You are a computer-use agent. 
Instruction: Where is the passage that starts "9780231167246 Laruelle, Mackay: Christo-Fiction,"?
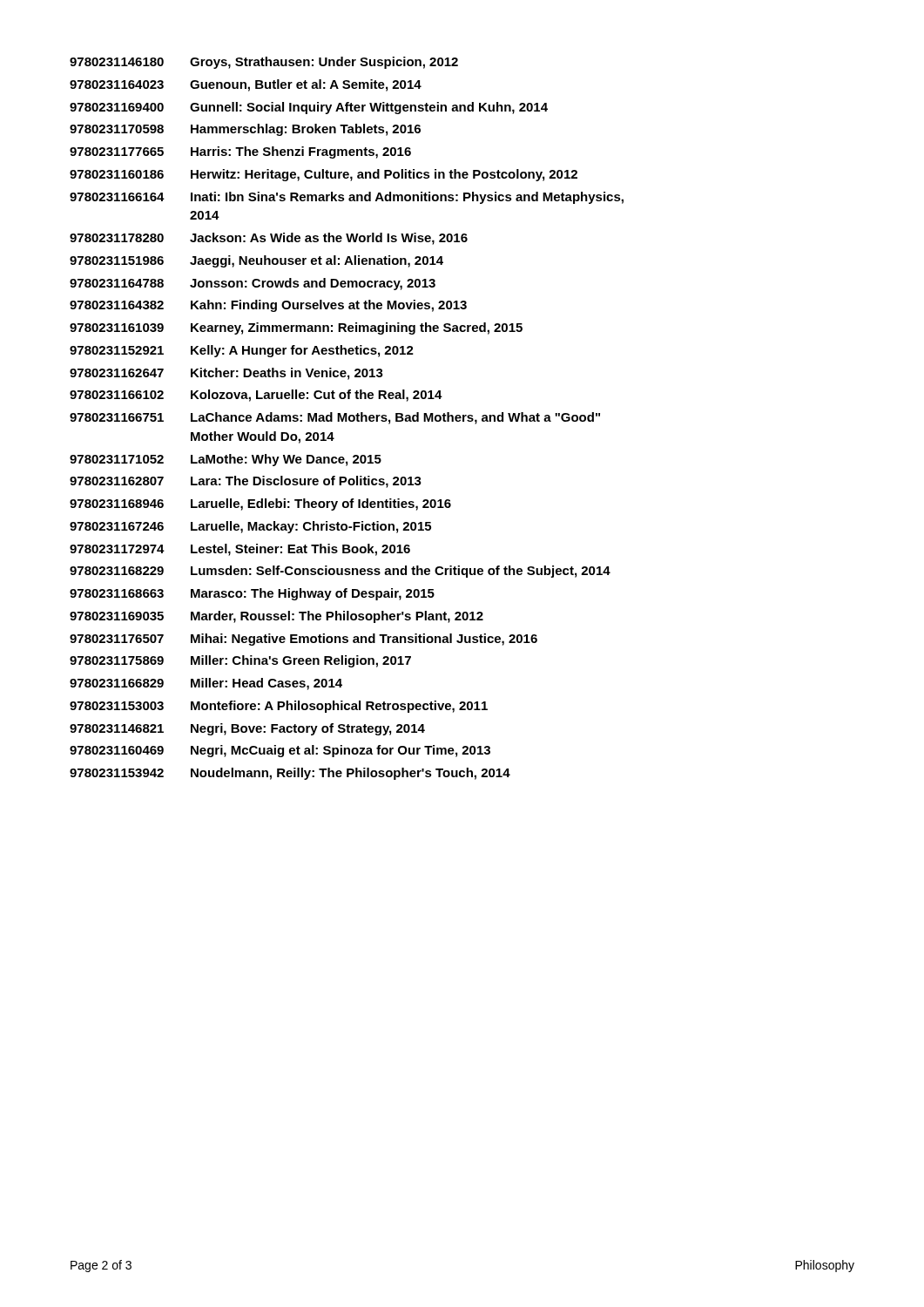coord(250,527)
